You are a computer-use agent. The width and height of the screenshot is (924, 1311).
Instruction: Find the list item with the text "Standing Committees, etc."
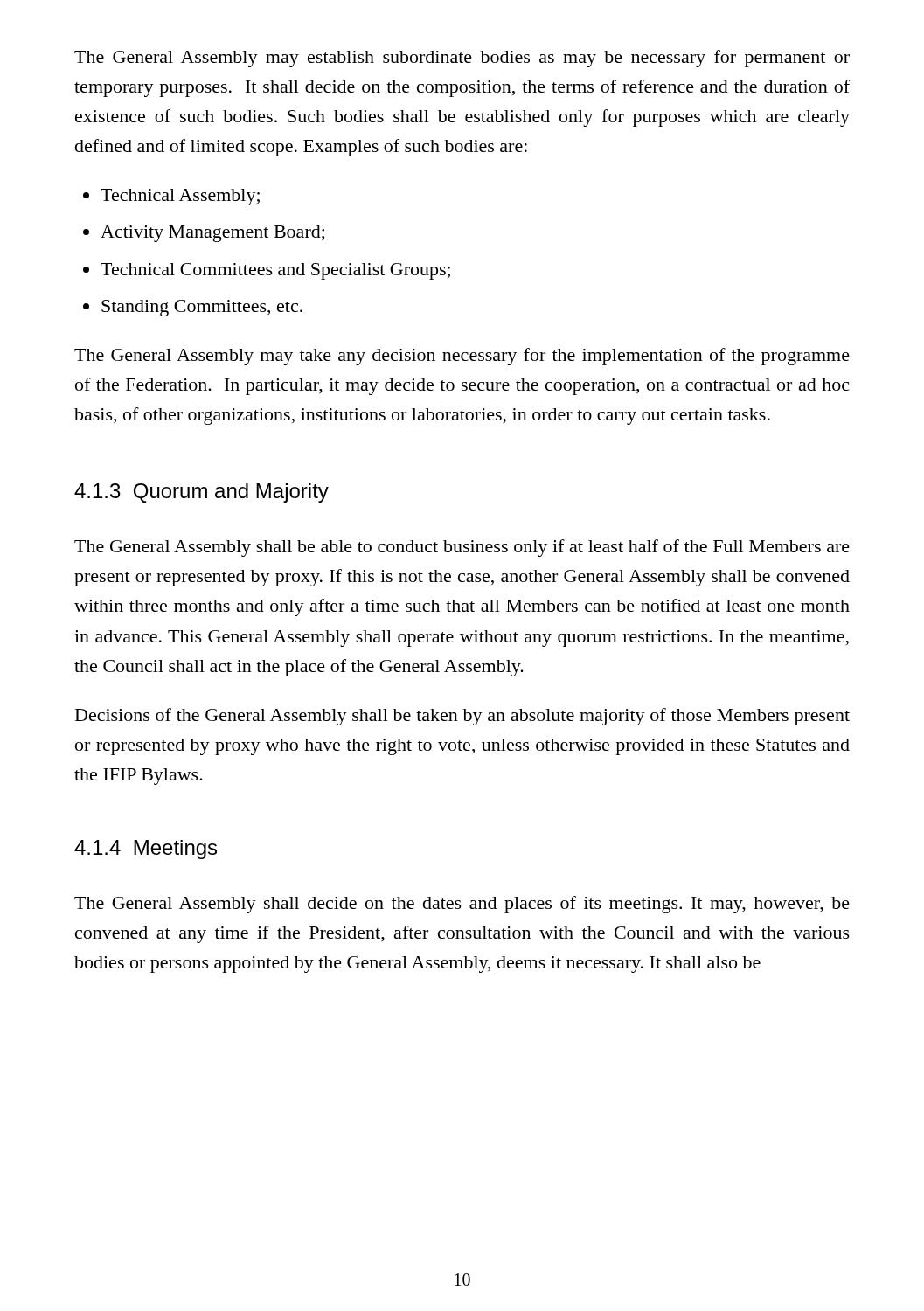coord(202,308)
